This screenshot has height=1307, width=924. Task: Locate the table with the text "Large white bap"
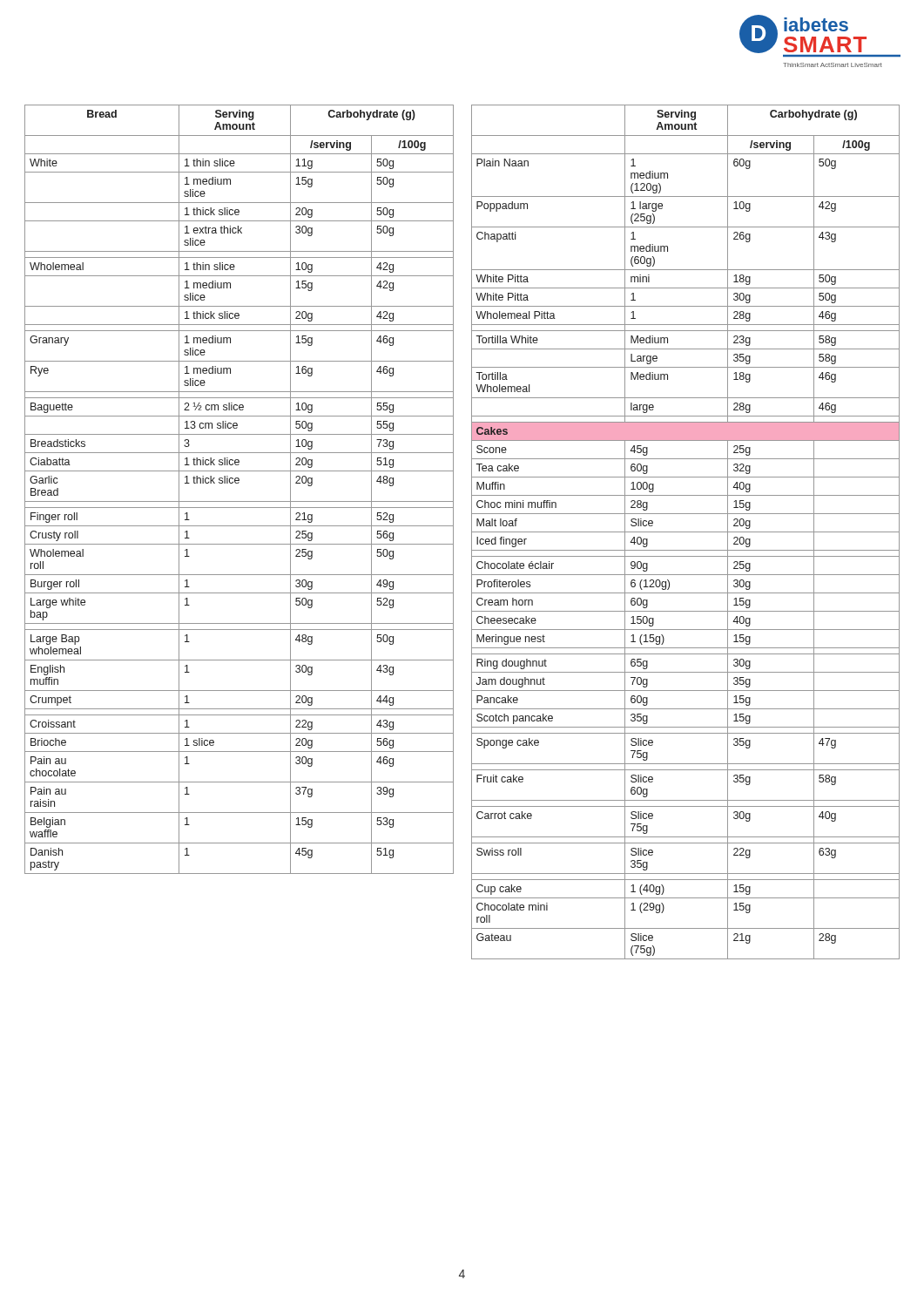239,532
